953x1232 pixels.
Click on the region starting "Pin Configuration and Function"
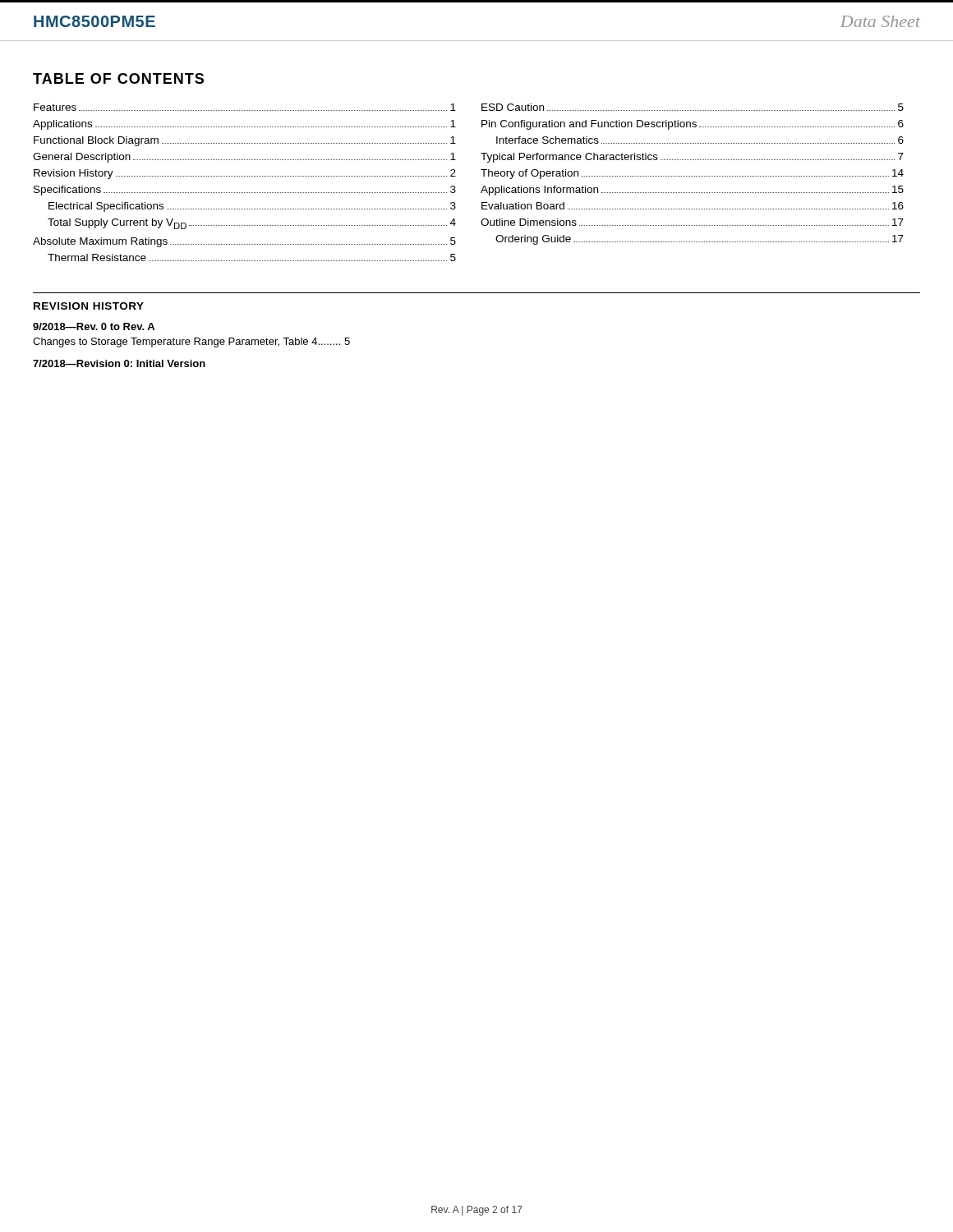(692, 124)
